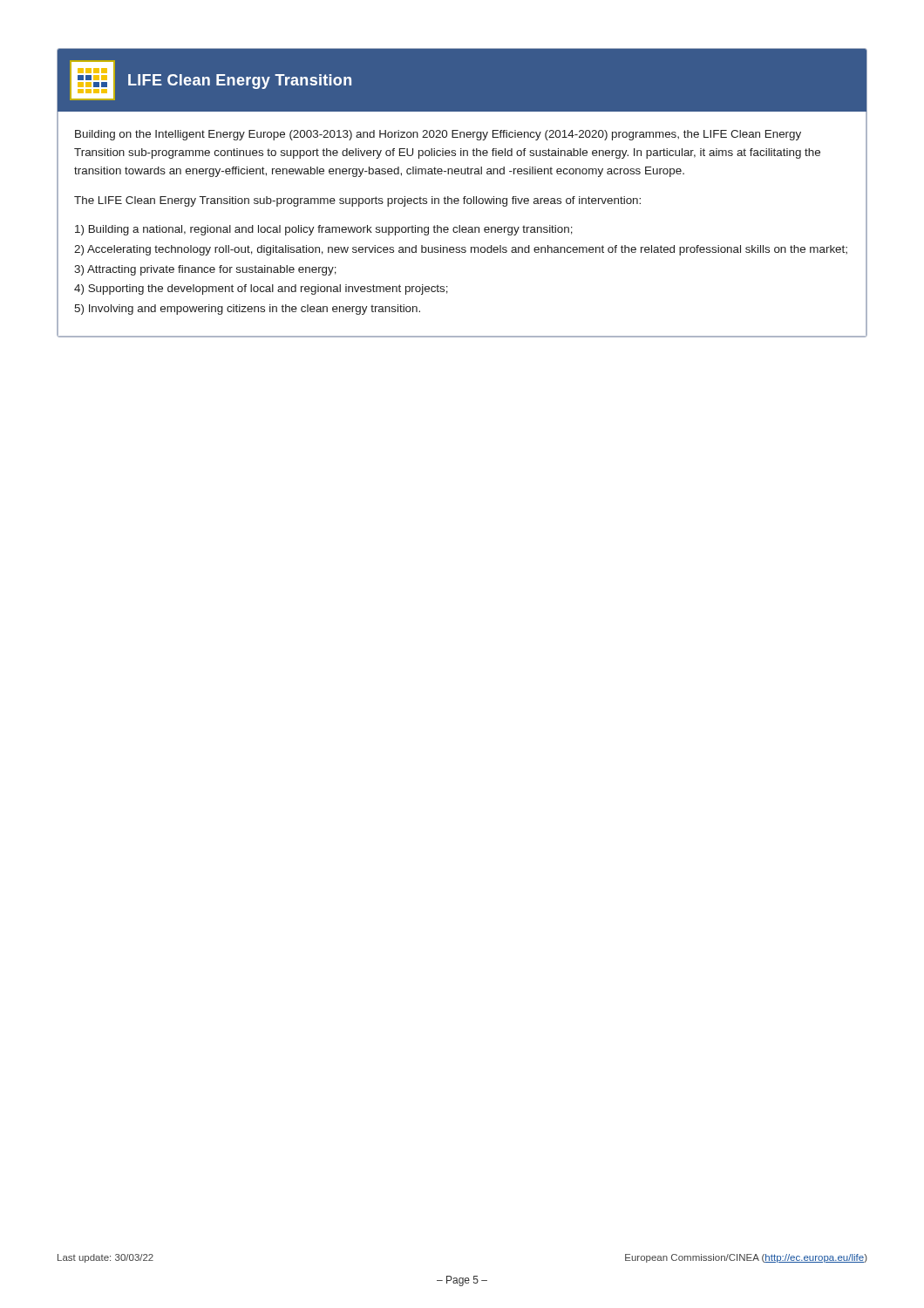The width and height of the screenshot is (924, 1308).
Task: Locate the section header containing "LIFE Clean Energy Transition"
Action: [x=240, y=80]
